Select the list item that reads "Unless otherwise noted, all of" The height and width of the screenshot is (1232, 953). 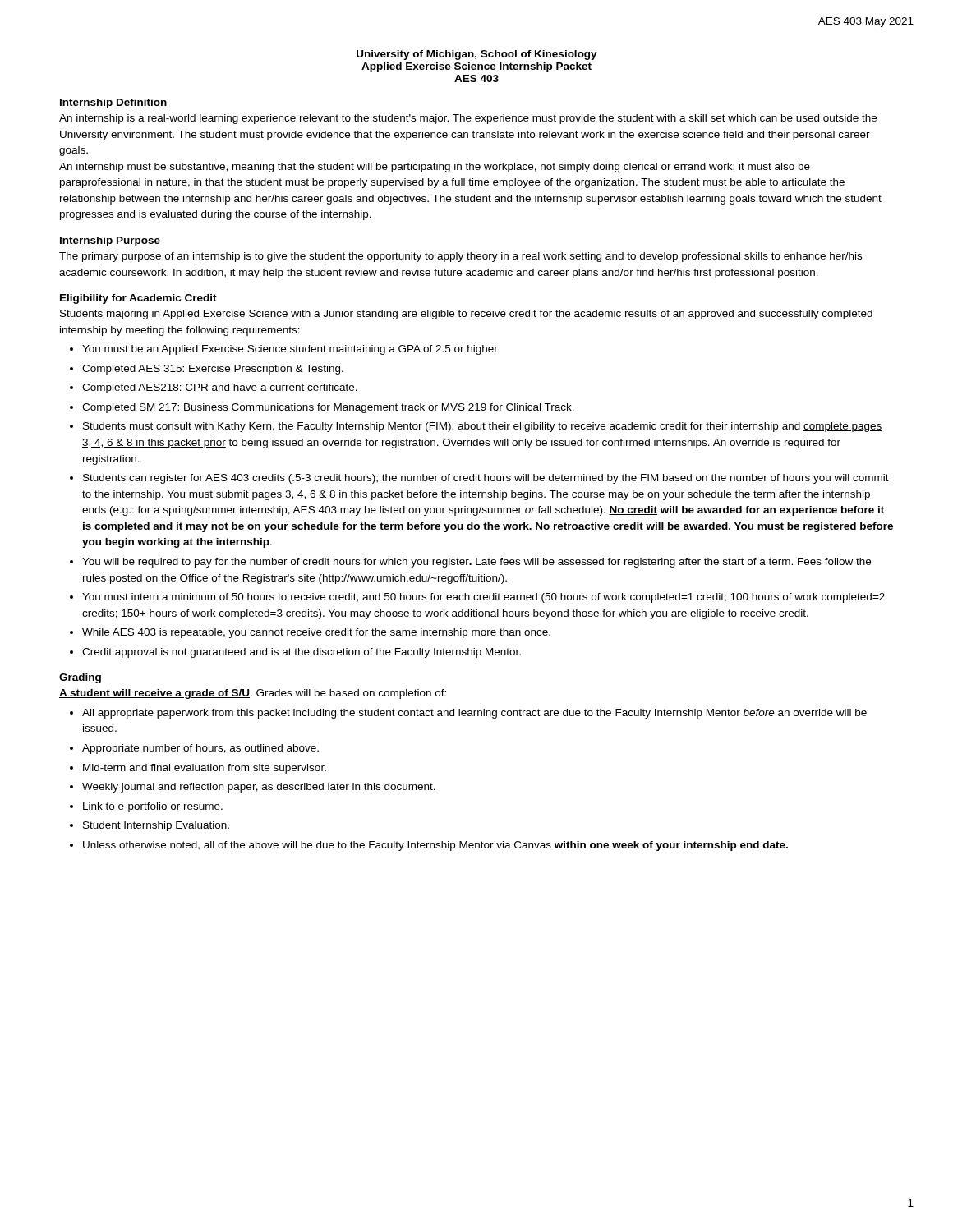click(435, 845)
